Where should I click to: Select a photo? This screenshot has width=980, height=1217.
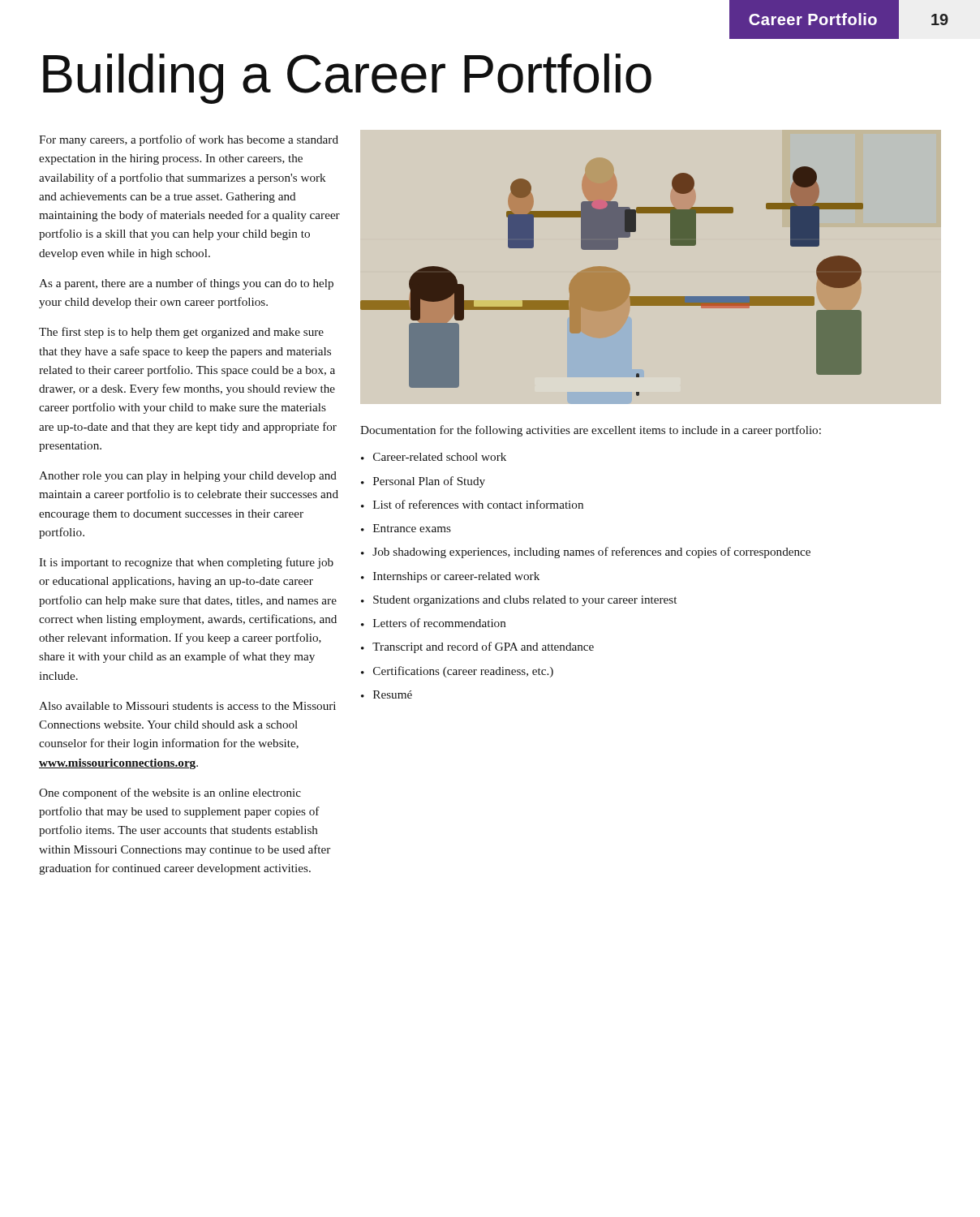(651, 267)
